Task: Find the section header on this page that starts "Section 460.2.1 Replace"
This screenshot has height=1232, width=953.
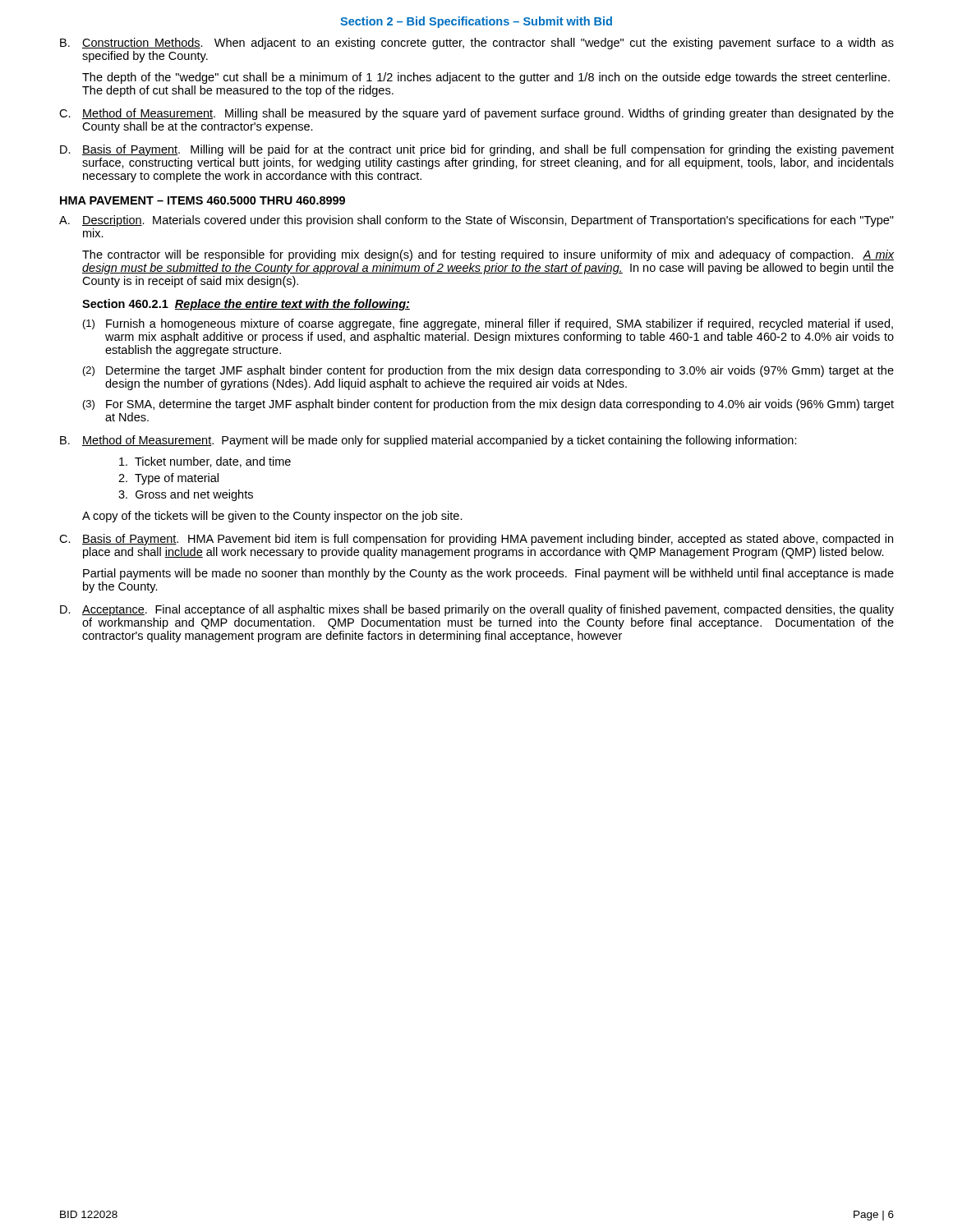Action: 246,304
